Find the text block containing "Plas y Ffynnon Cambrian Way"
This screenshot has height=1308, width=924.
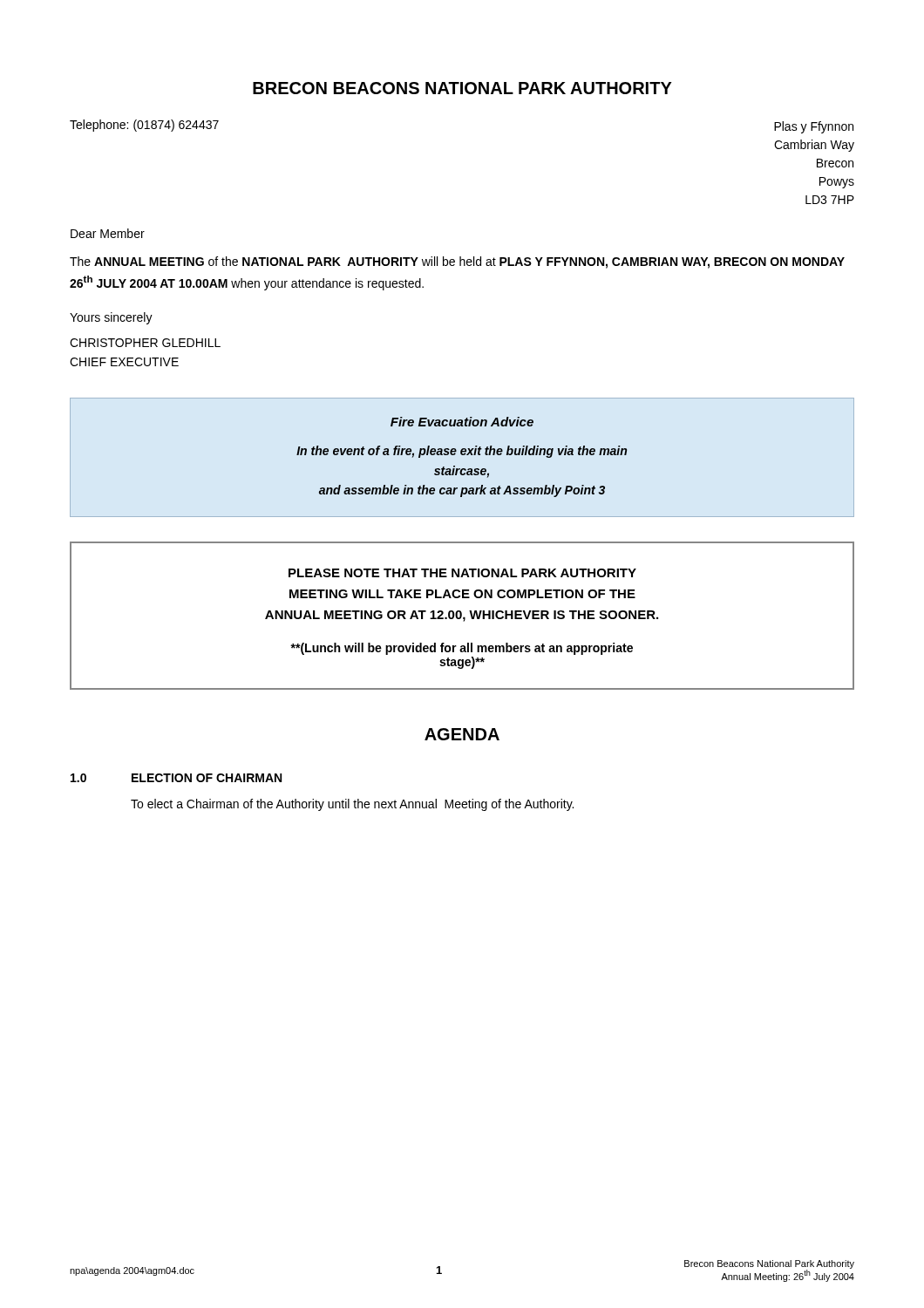point(814,163)
